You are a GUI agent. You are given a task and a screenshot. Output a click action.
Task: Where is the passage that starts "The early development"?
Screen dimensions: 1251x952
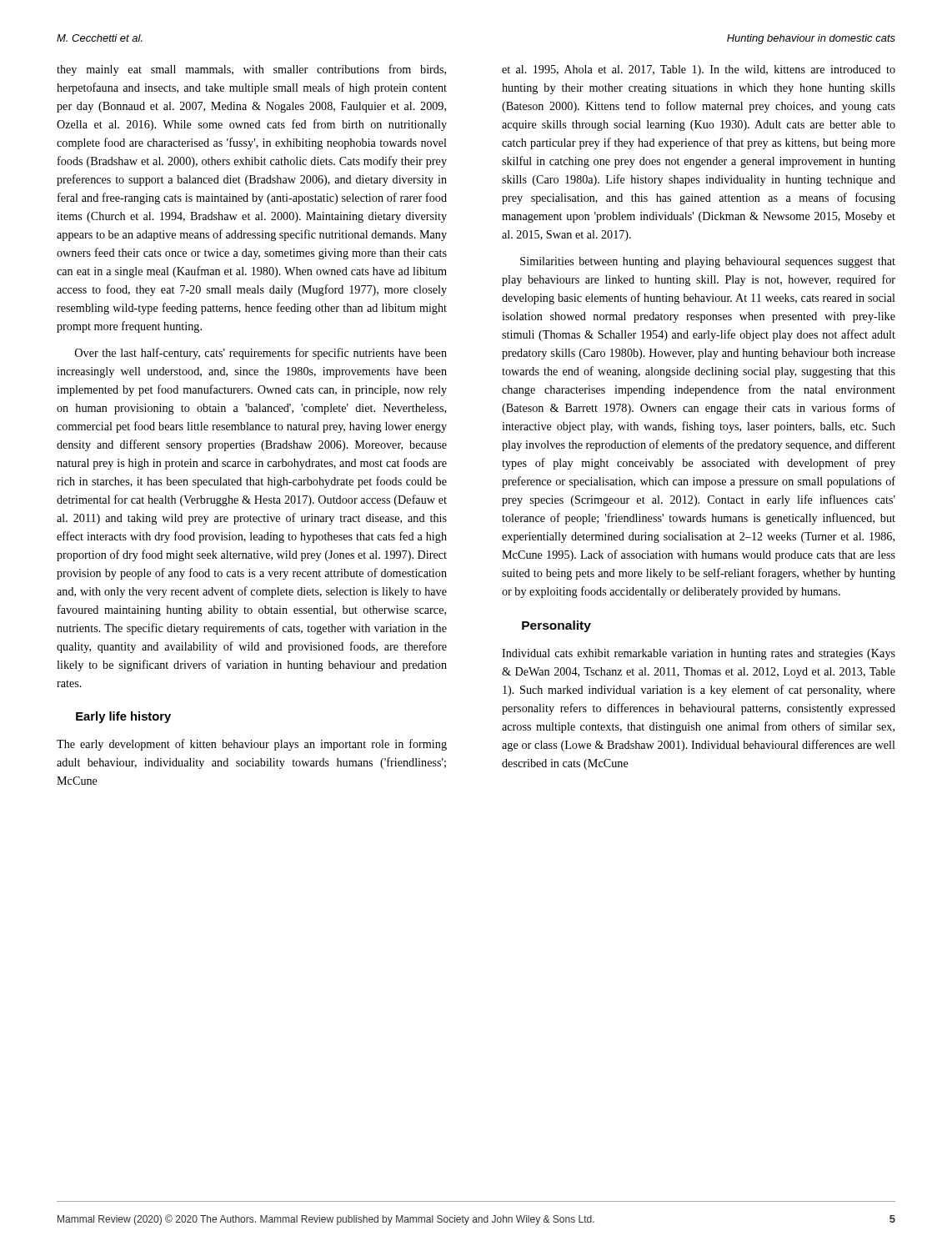pyautogui.click(x=252, y=762)
